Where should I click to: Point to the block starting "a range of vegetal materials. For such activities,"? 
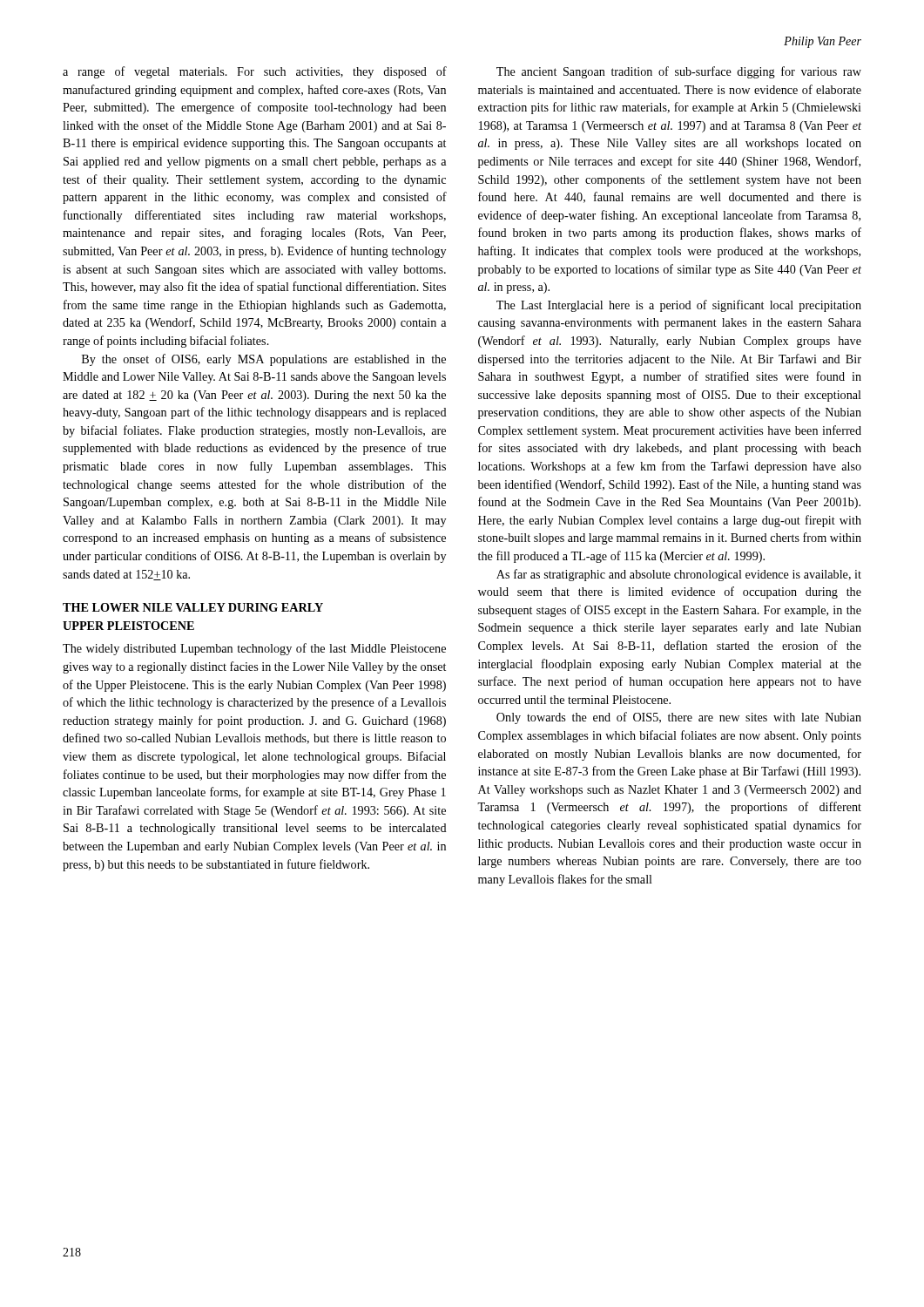point(255,206)
